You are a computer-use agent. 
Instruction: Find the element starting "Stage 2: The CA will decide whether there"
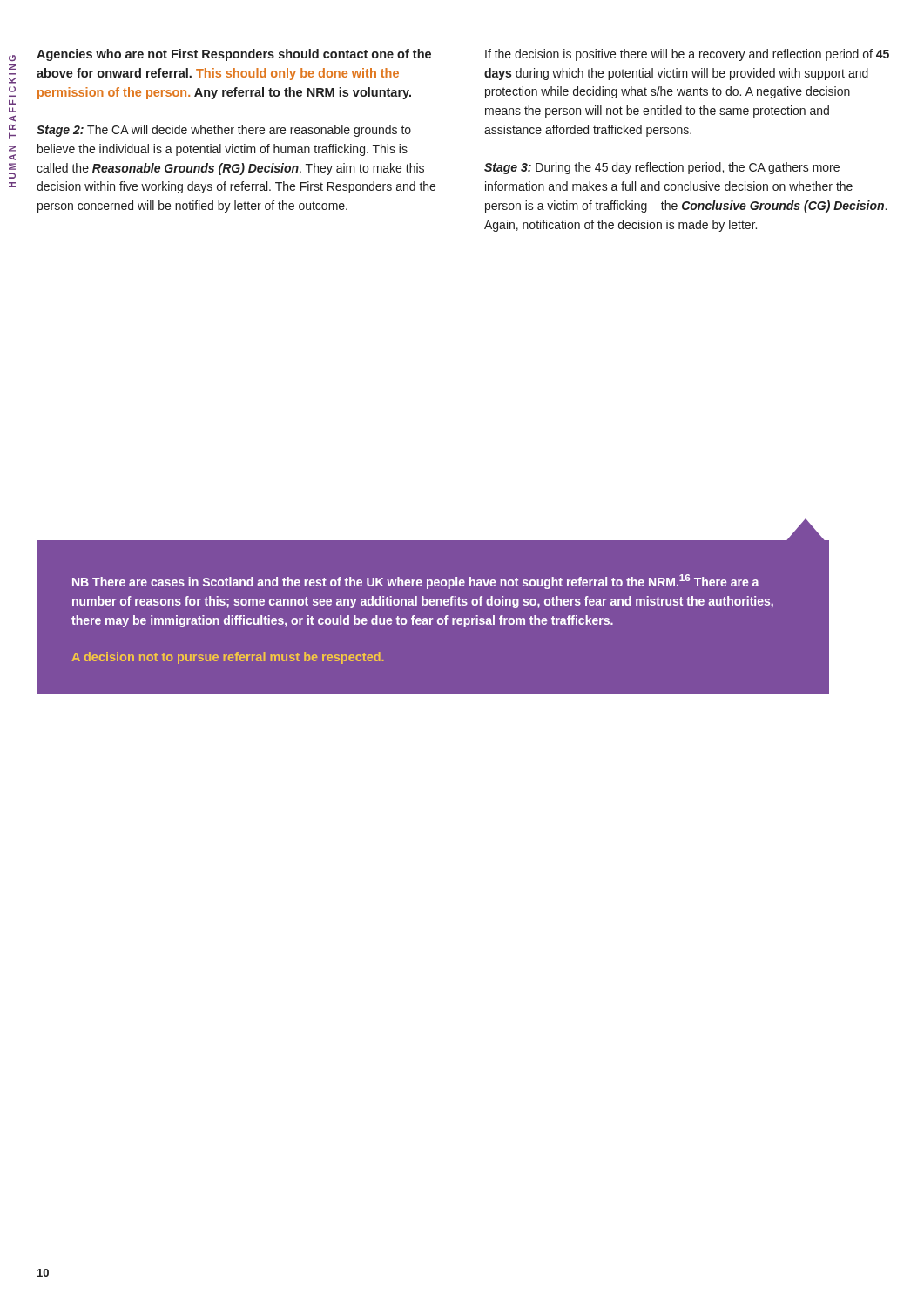[236, 168]
